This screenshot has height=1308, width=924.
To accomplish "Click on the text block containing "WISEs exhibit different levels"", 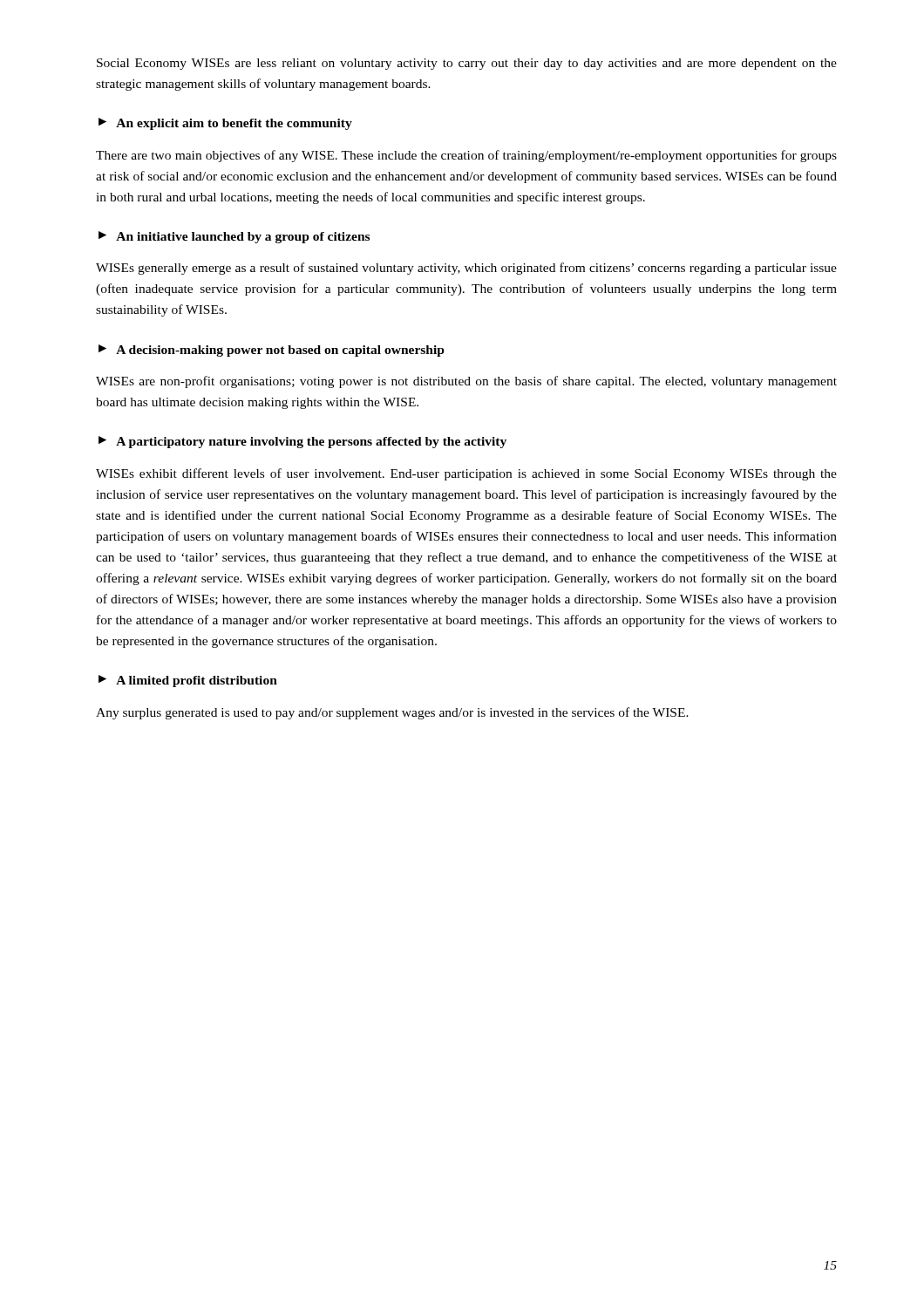I will point(466,557).
